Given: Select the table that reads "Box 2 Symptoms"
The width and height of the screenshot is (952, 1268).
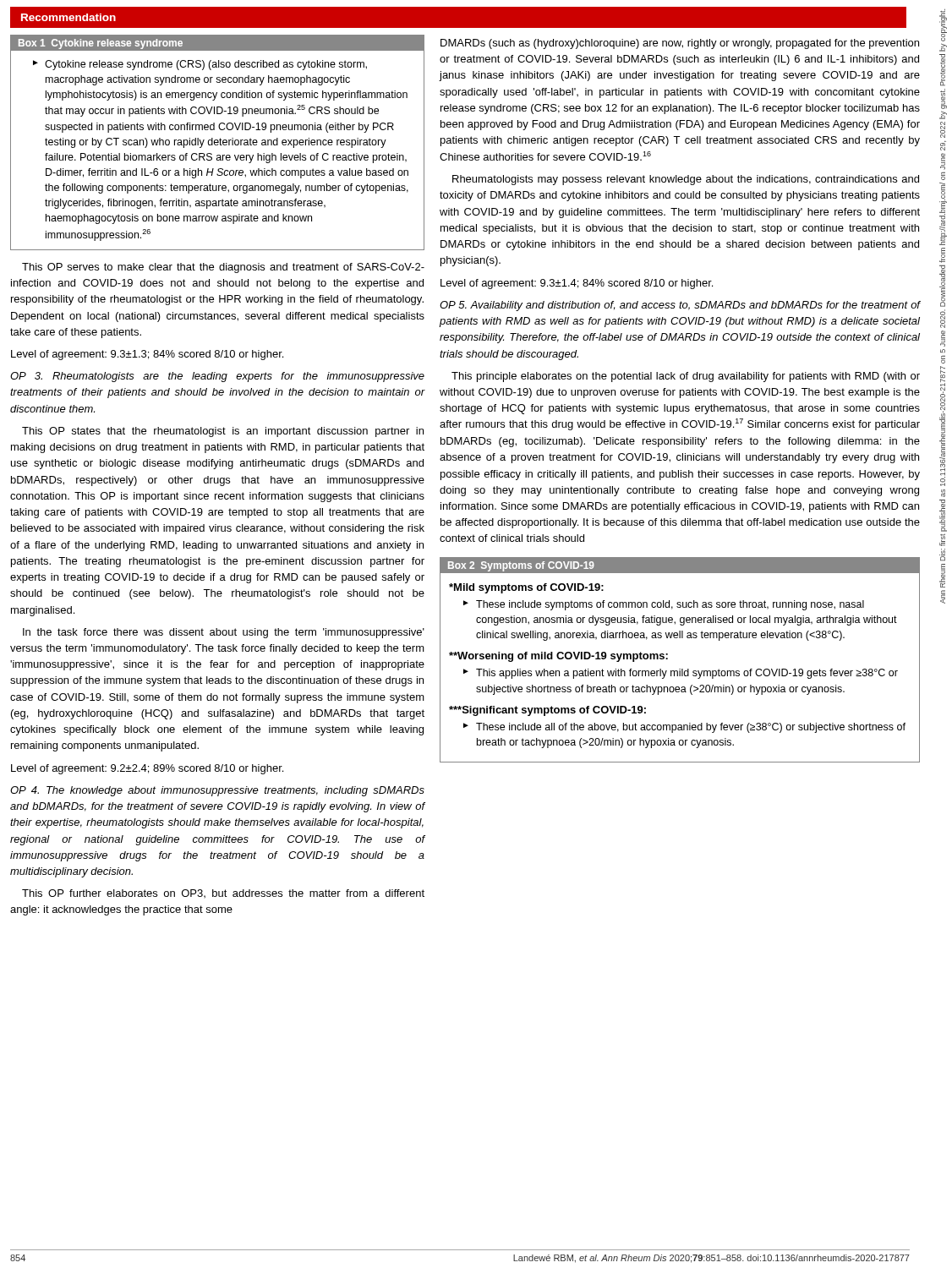Looking at the screenshot, I should pyautogui.click(x=680, y=660).
